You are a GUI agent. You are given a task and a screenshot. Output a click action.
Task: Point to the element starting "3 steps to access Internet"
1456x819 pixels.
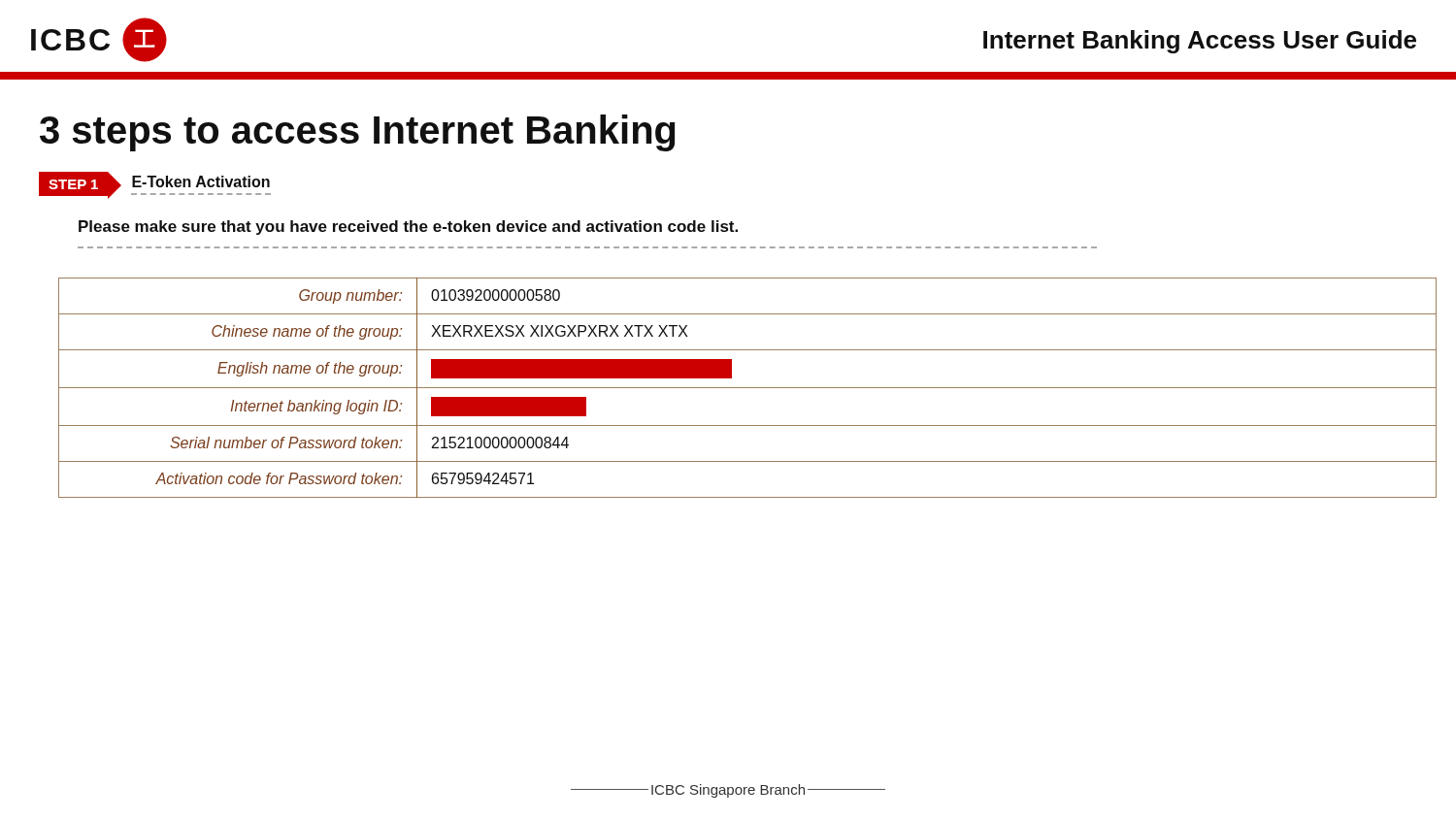tap(358, 131)
